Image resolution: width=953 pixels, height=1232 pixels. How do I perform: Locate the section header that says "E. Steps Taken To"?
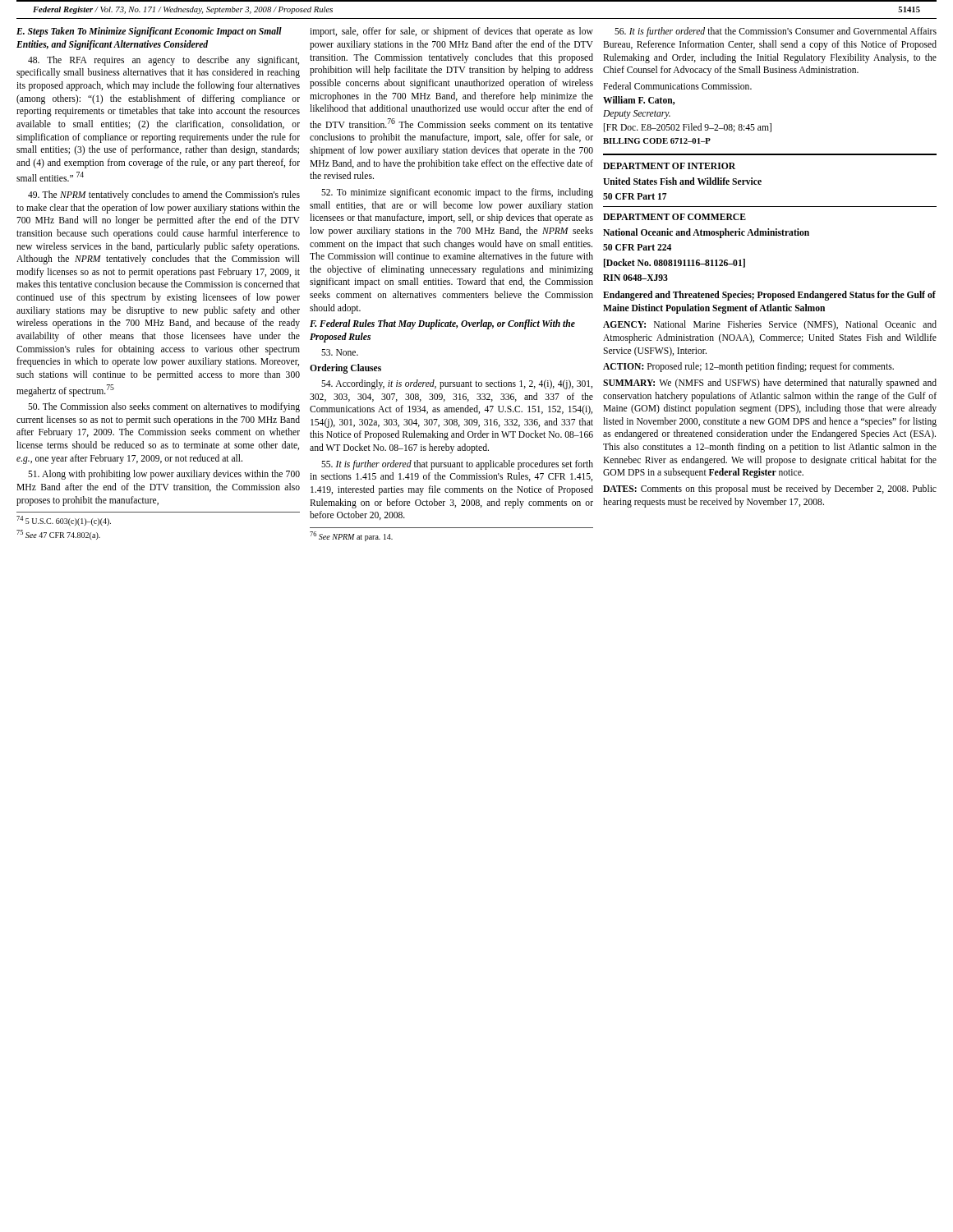(x=149, y=38)
